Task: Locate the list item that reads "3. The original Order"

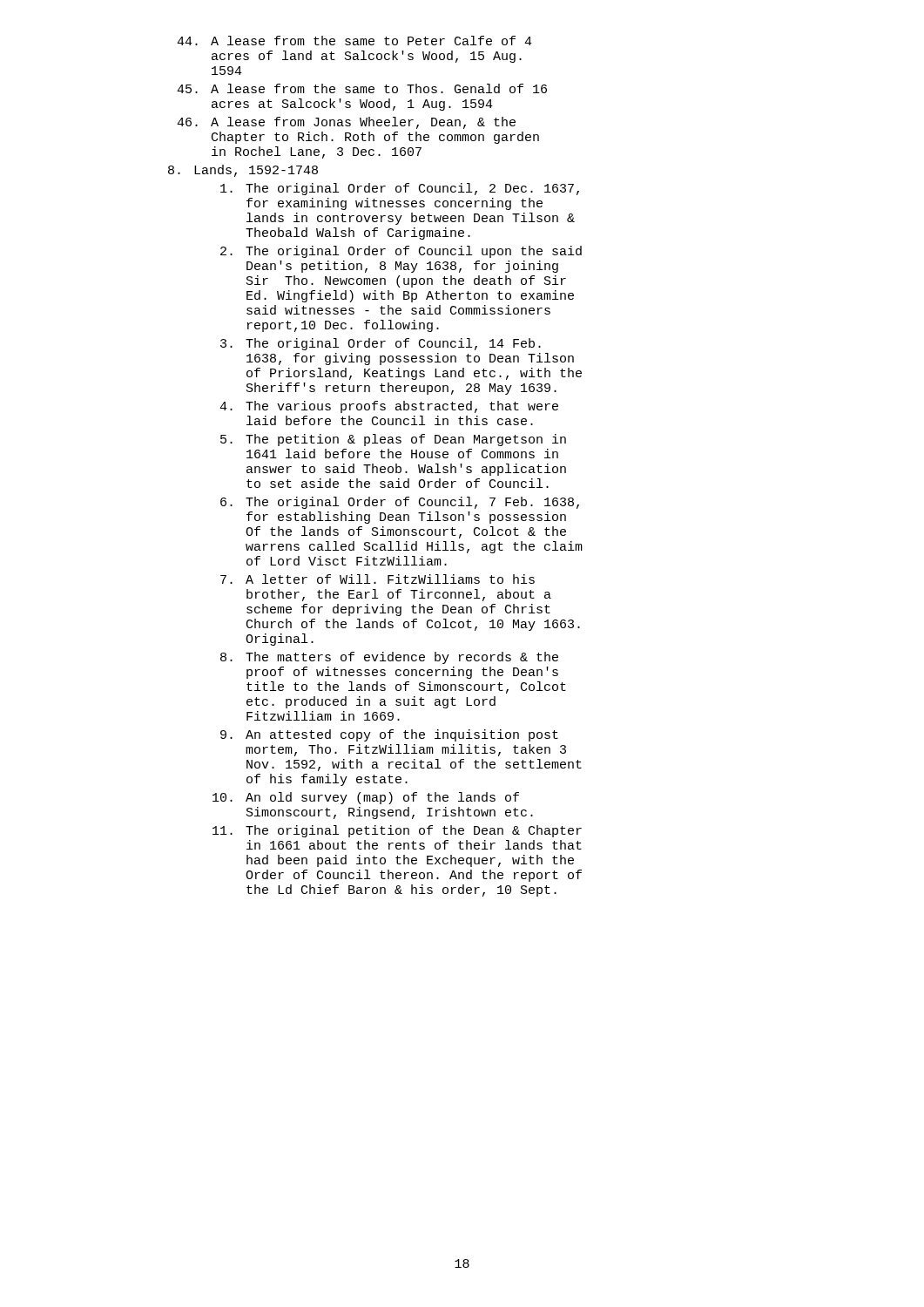Action: point(536,367)
